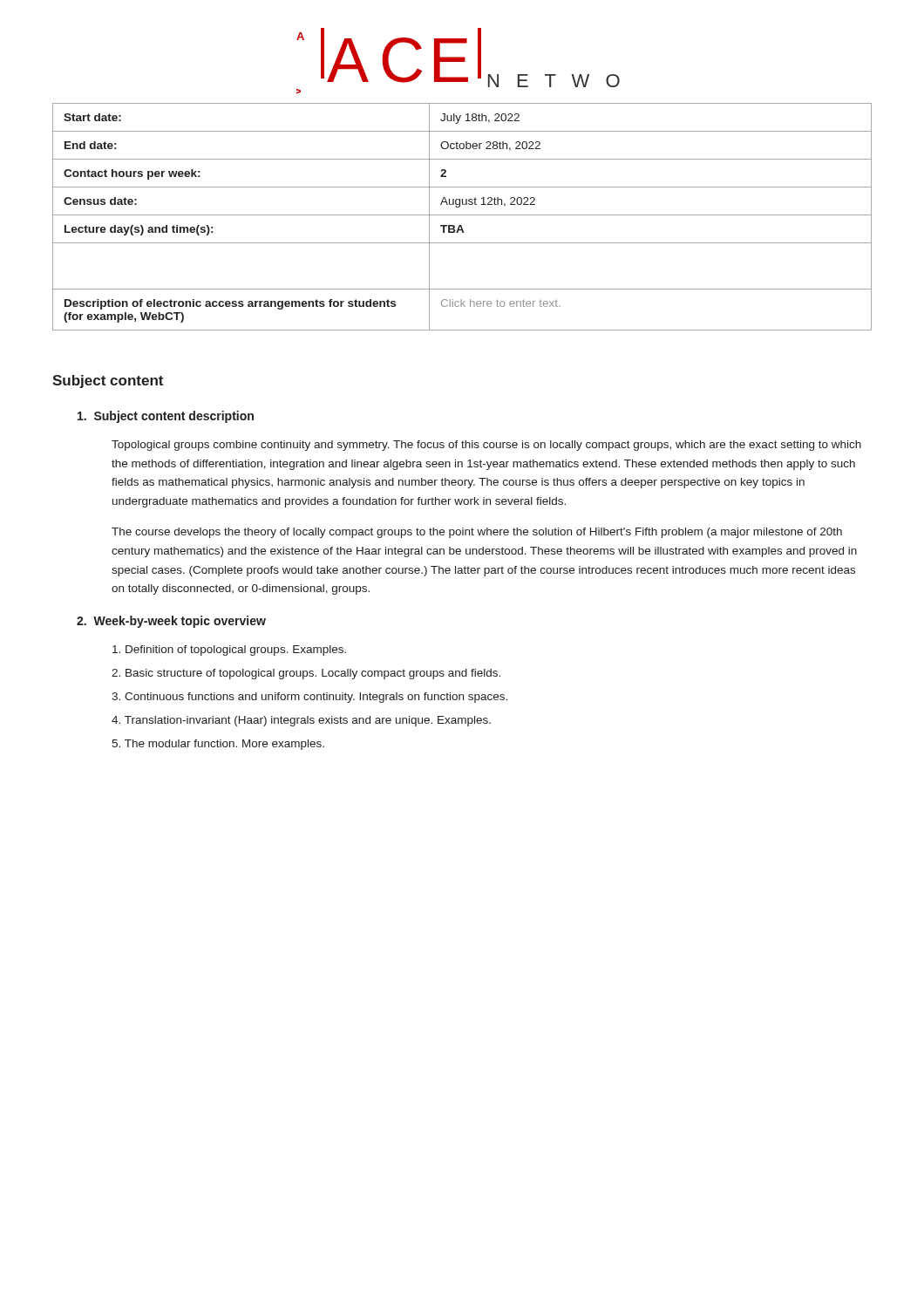Screen dimensions: 1308x924
Task: Find the list item with the text "3. Continuous functions and"
Action: click(310, 696)
